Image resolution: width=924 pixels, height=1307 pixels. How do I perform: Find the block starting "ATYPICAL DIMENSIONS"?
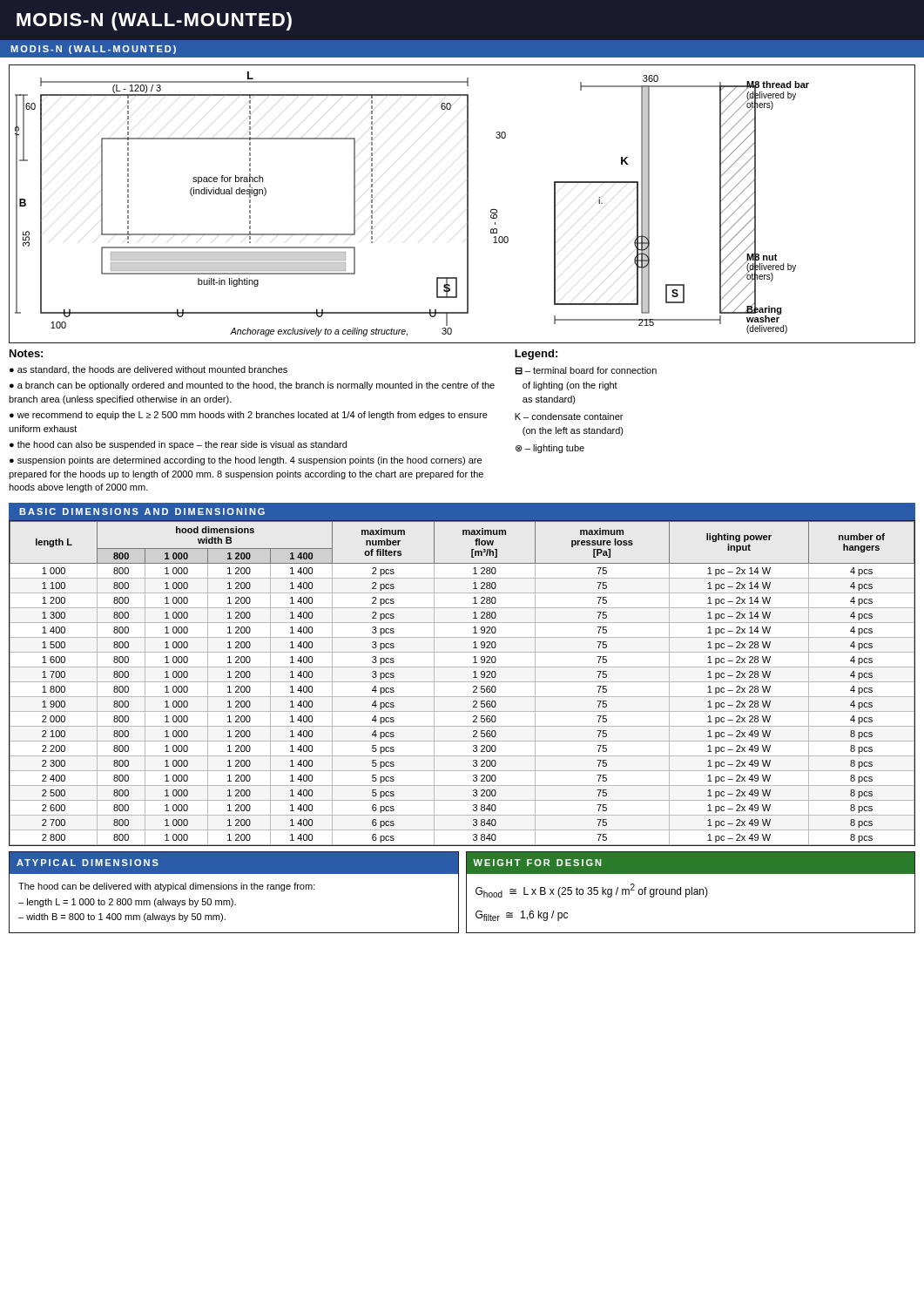[x=88, y=862]
